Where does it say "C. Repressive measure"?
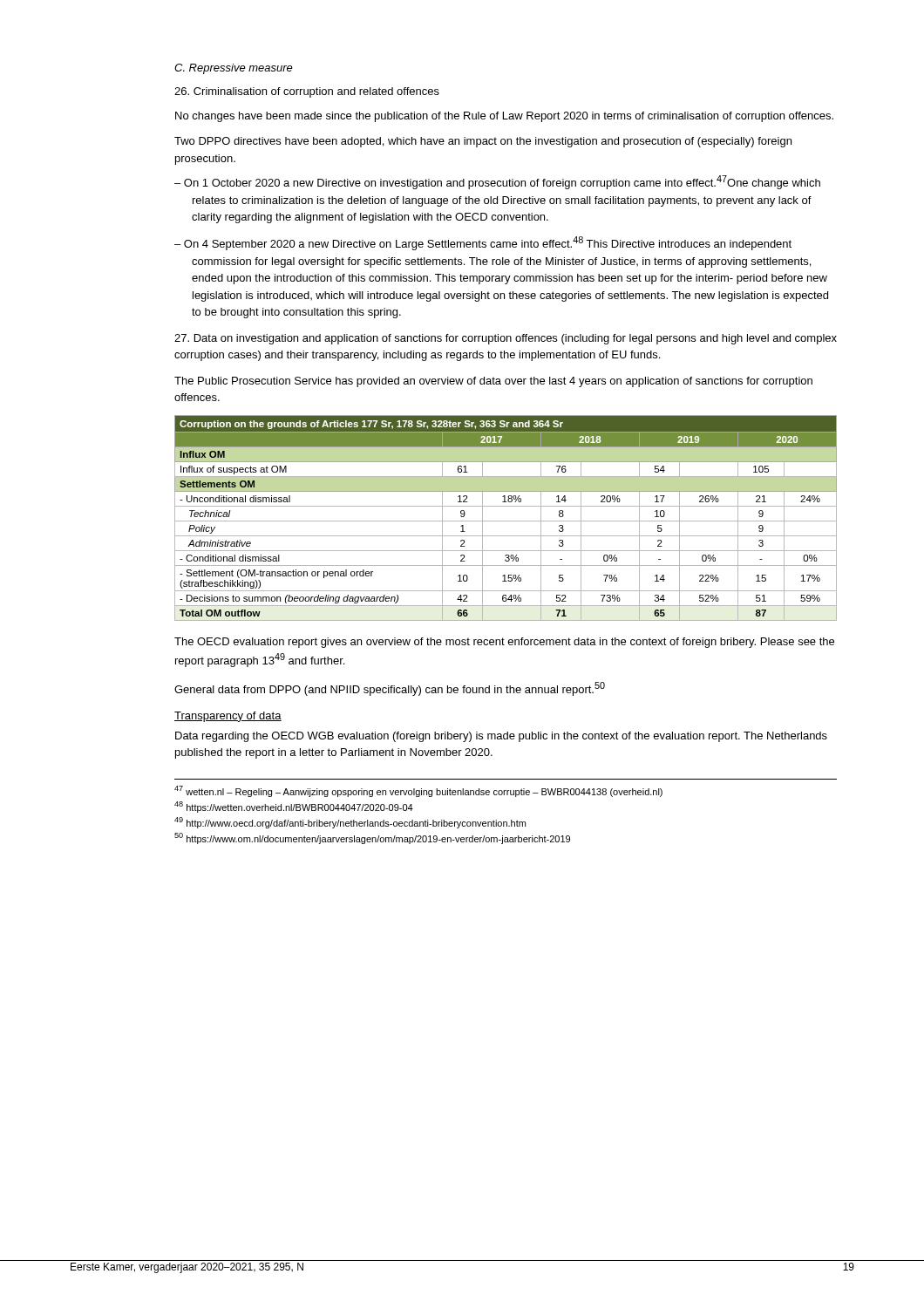Image resolution: width=924 pixels, height=1308 pixels. point(234,68)
